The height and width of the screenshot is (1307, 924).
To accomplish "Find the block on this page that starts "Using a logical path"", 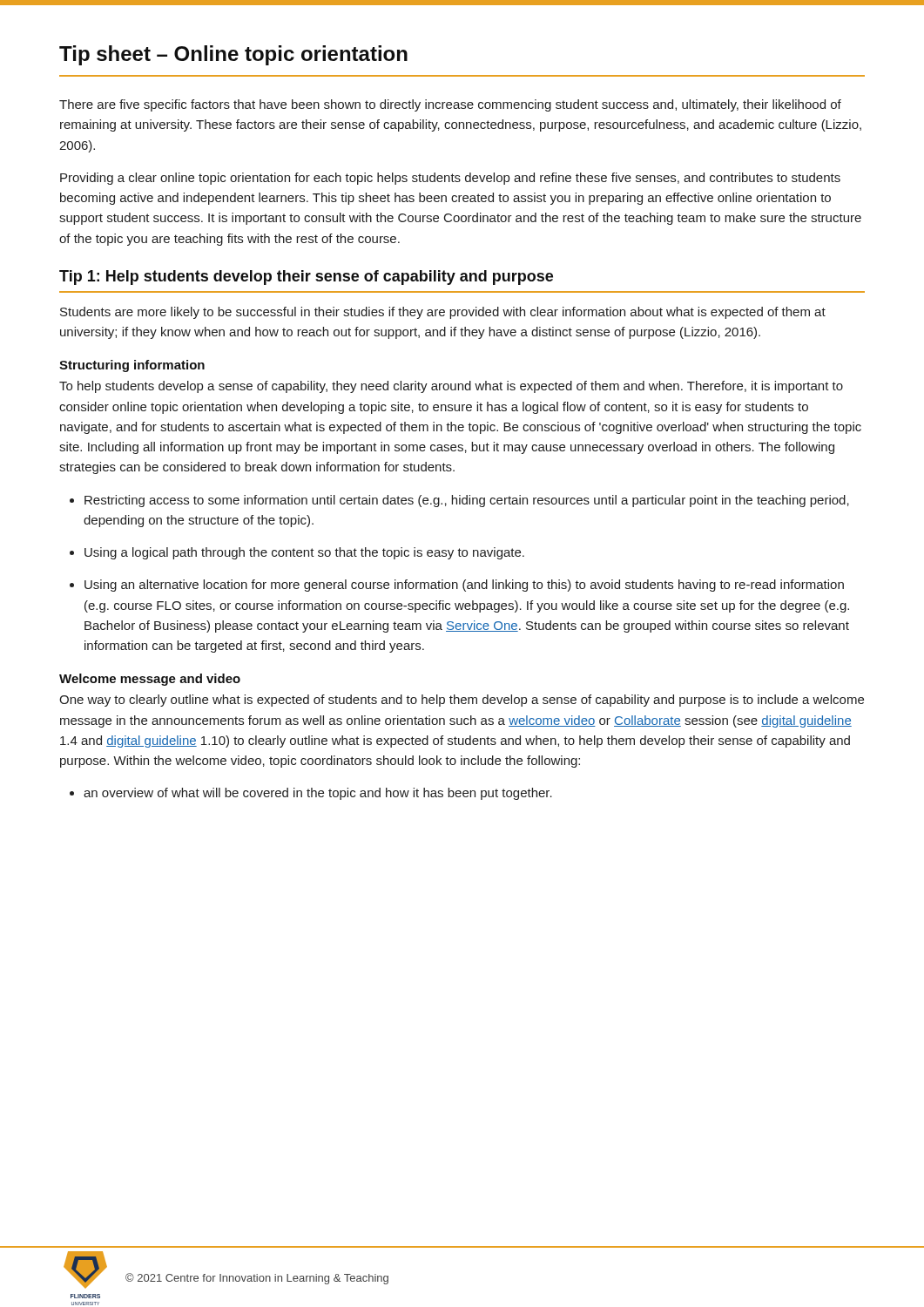I will tap(462, 552).
